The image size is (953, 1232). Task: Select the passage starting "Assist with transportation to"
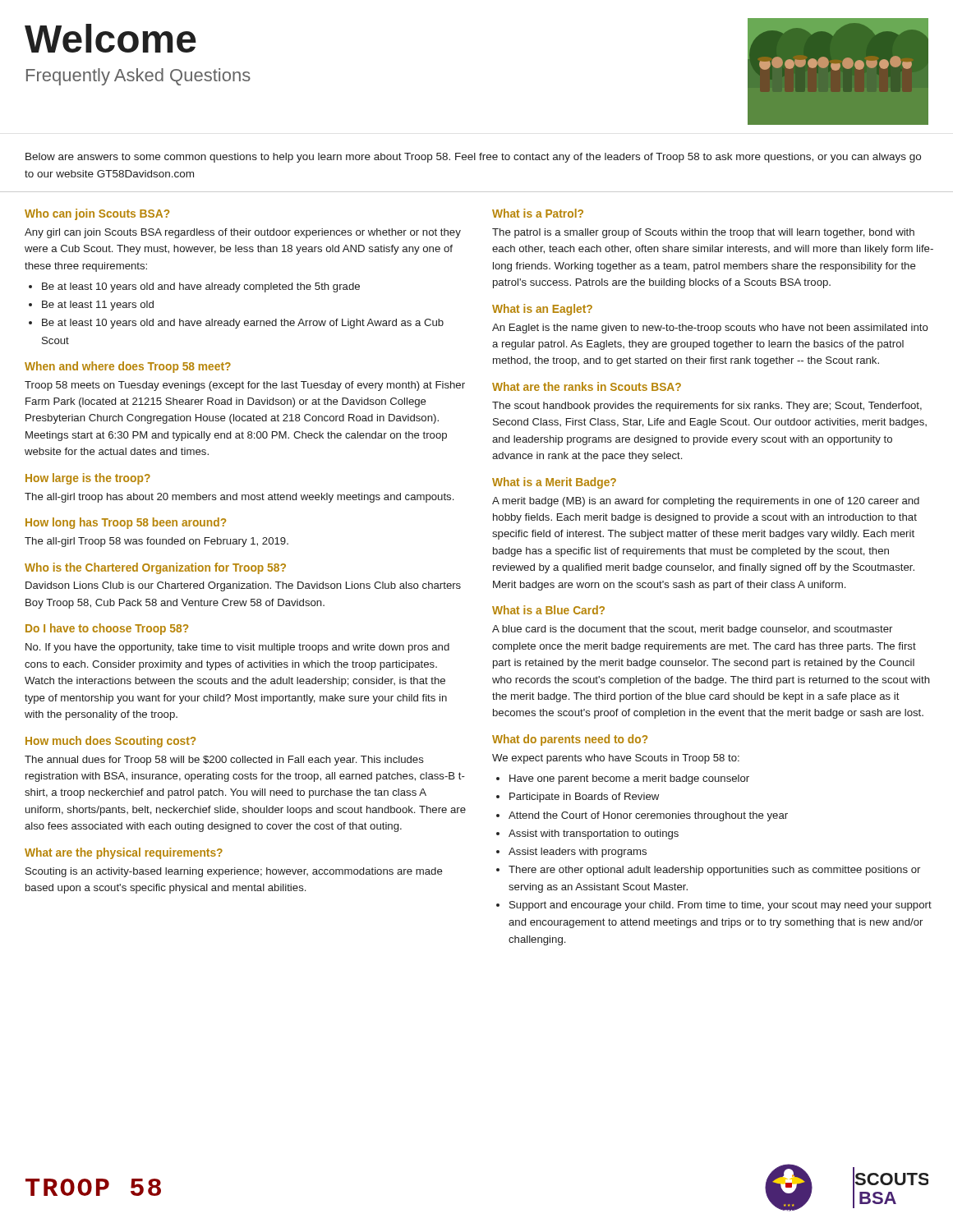(x=594, y=833)
